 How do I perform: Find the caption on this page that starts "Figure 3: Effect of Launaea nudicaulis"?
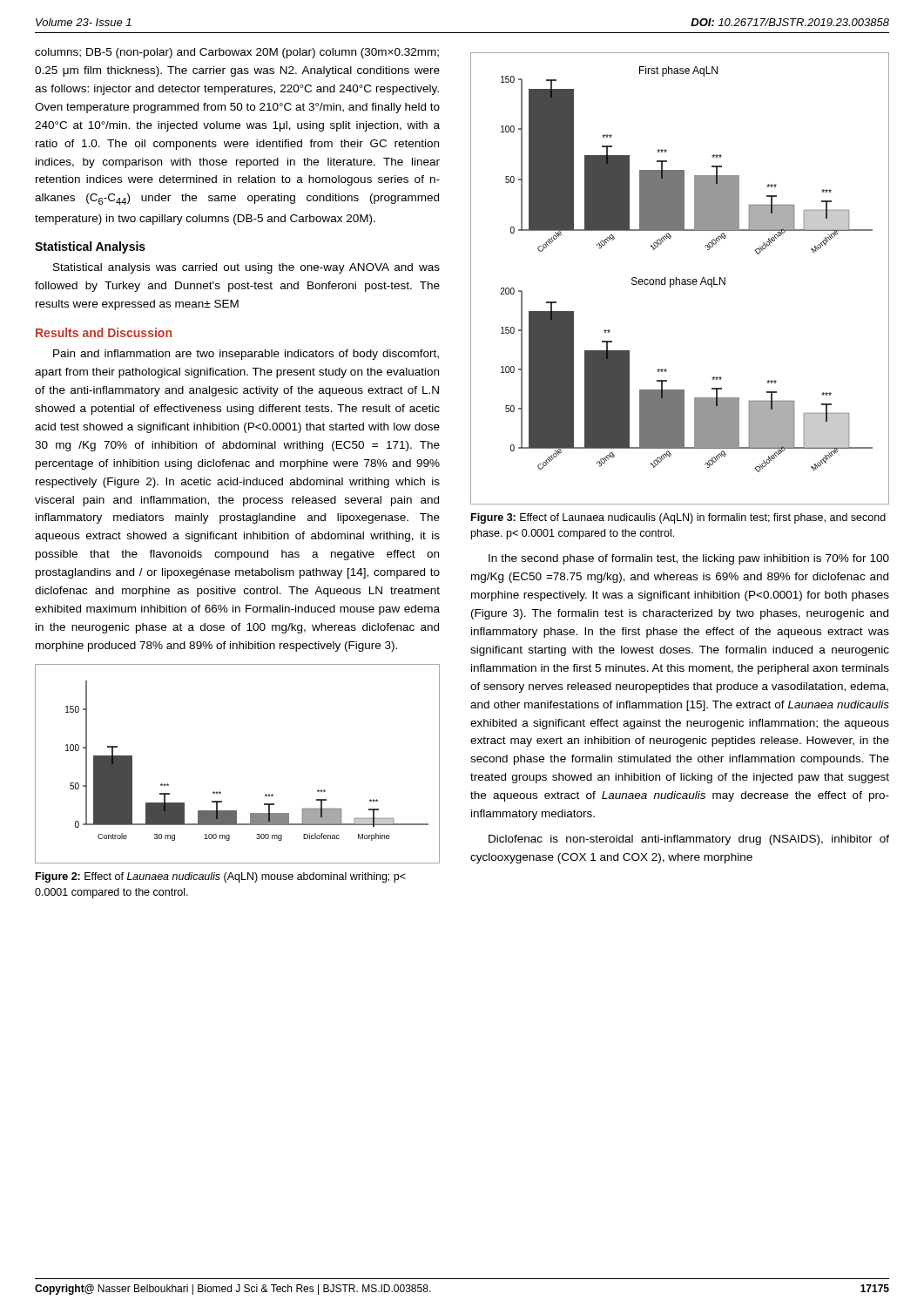click(678, 525)
